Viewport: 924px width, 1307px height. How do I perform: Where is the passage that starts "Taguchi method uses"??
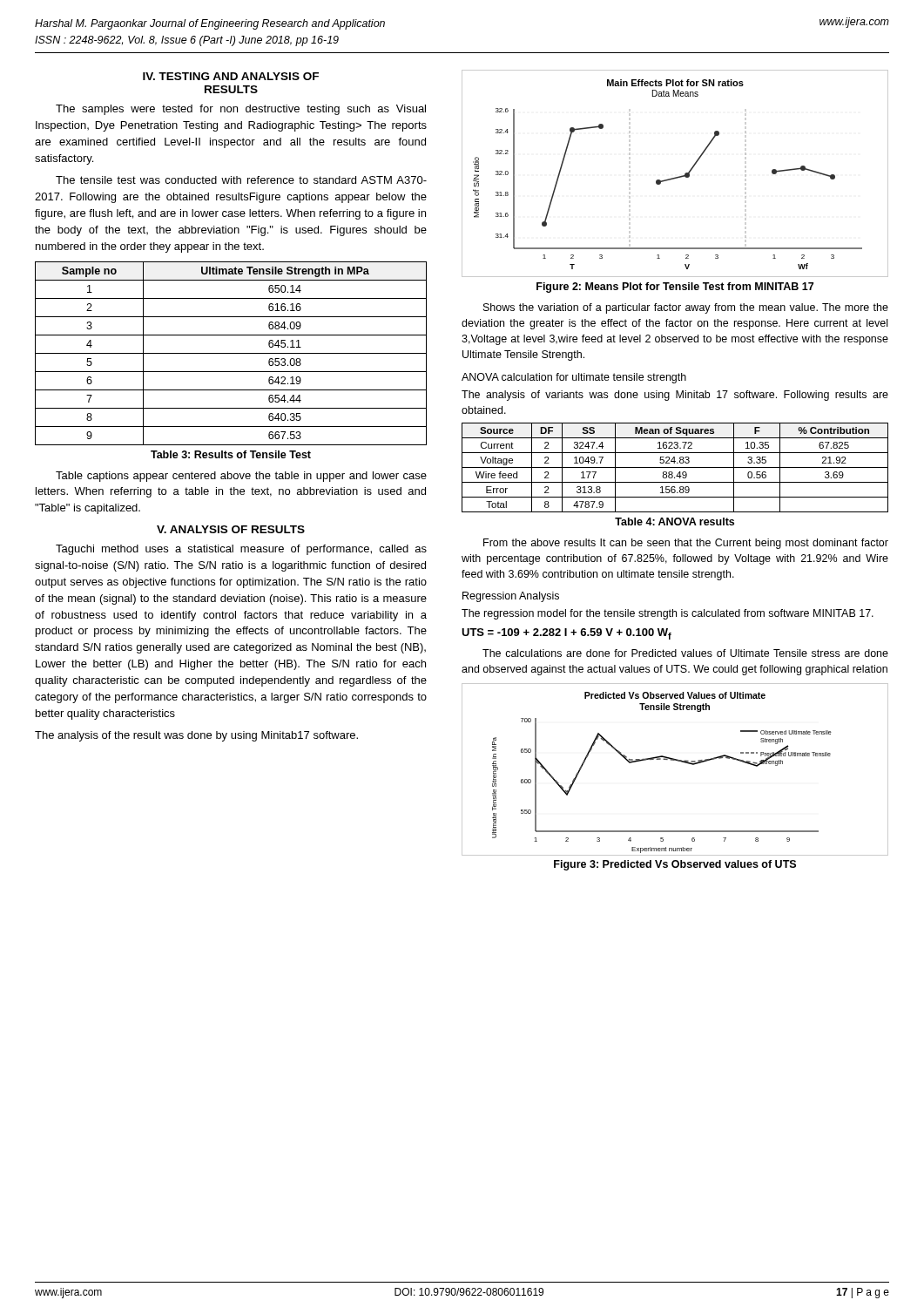pos(231,631)
